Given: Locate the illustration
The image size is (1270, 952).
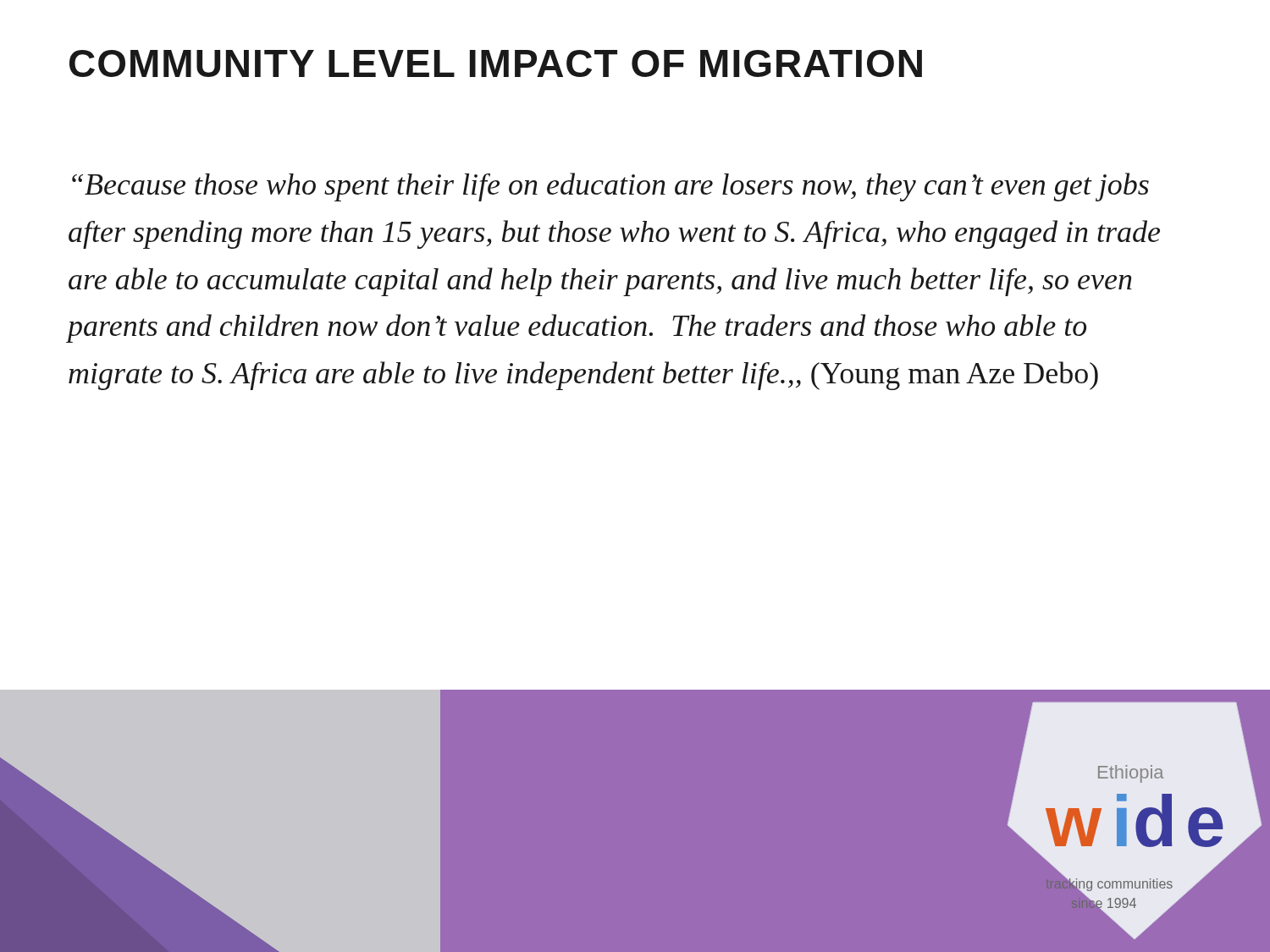Looking at the screenshot, I should [x=635, y=821].
